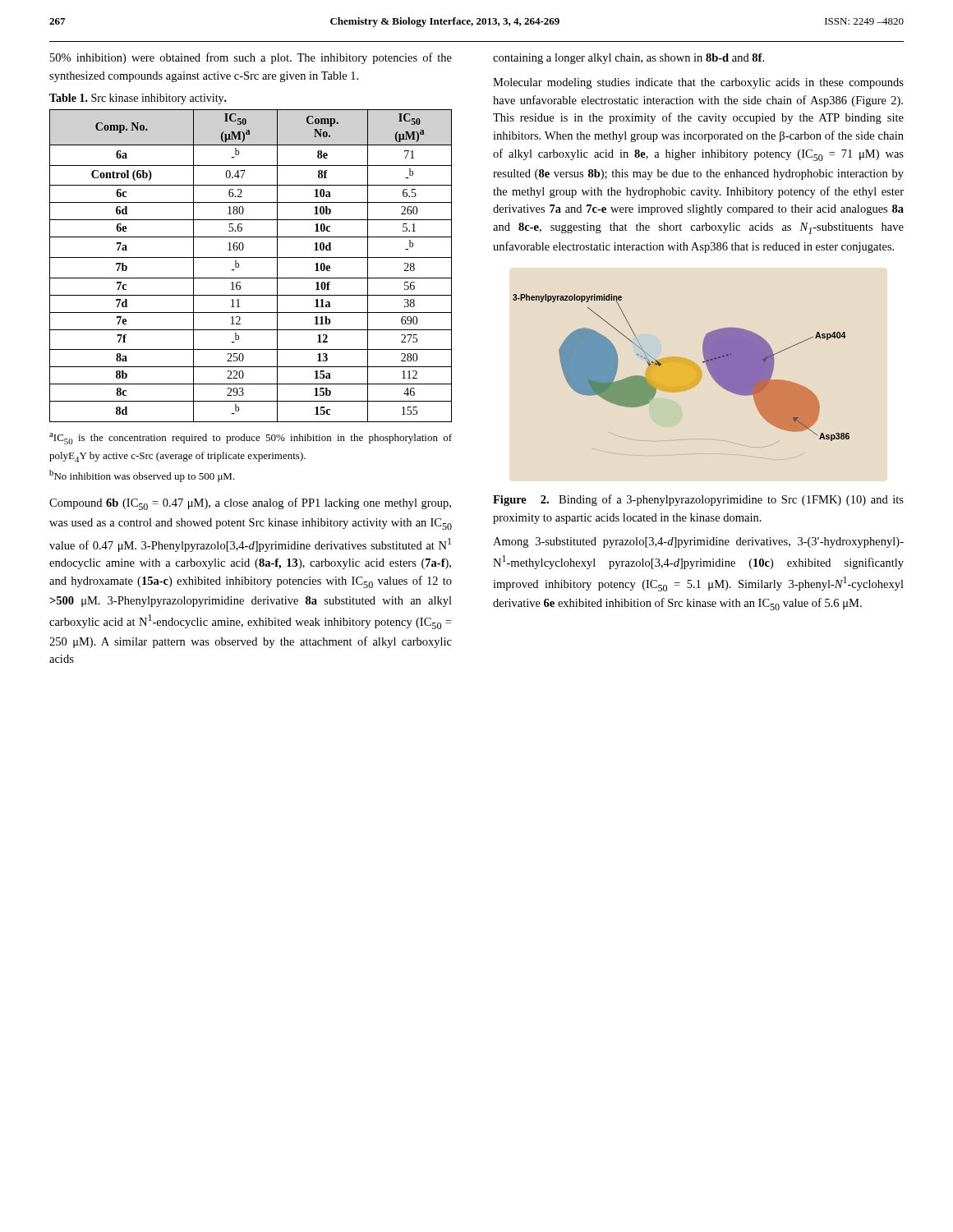This screenshot has width=953, height=1232.
Task: Locate the block of text that opens with "Among 3-substituted pyrazolo[3,4-d]pyrimidine derivatives,"
Action: pyautogui.click(x=698, y=574)
